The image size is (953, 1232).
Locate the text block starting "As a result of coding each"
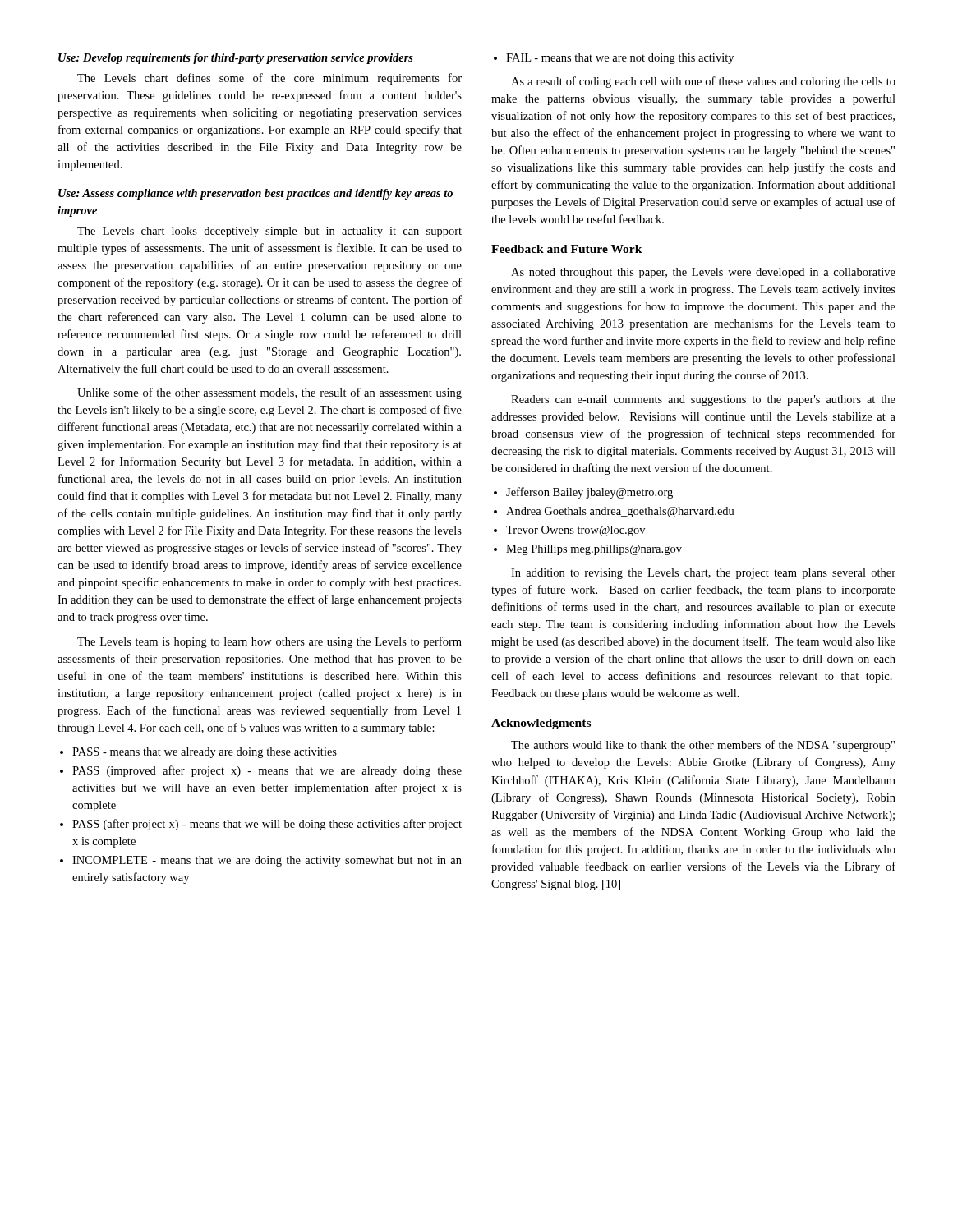pos(693,151)
